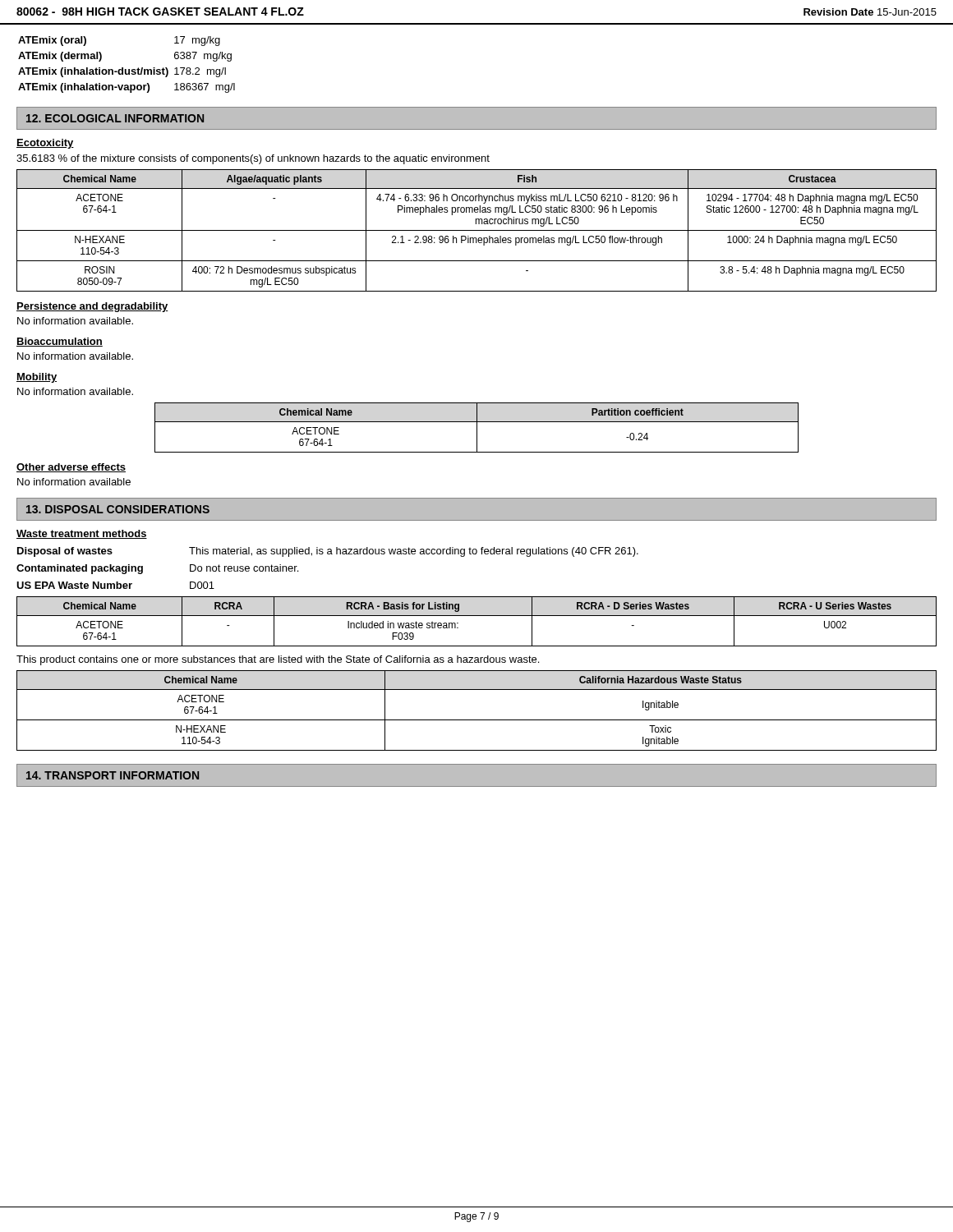Image resolution: width=953 pixels, height=1232 pixels.
Task: Find the table that mentions "ROSIN 8050-09-7"
Action: point(476,230)
